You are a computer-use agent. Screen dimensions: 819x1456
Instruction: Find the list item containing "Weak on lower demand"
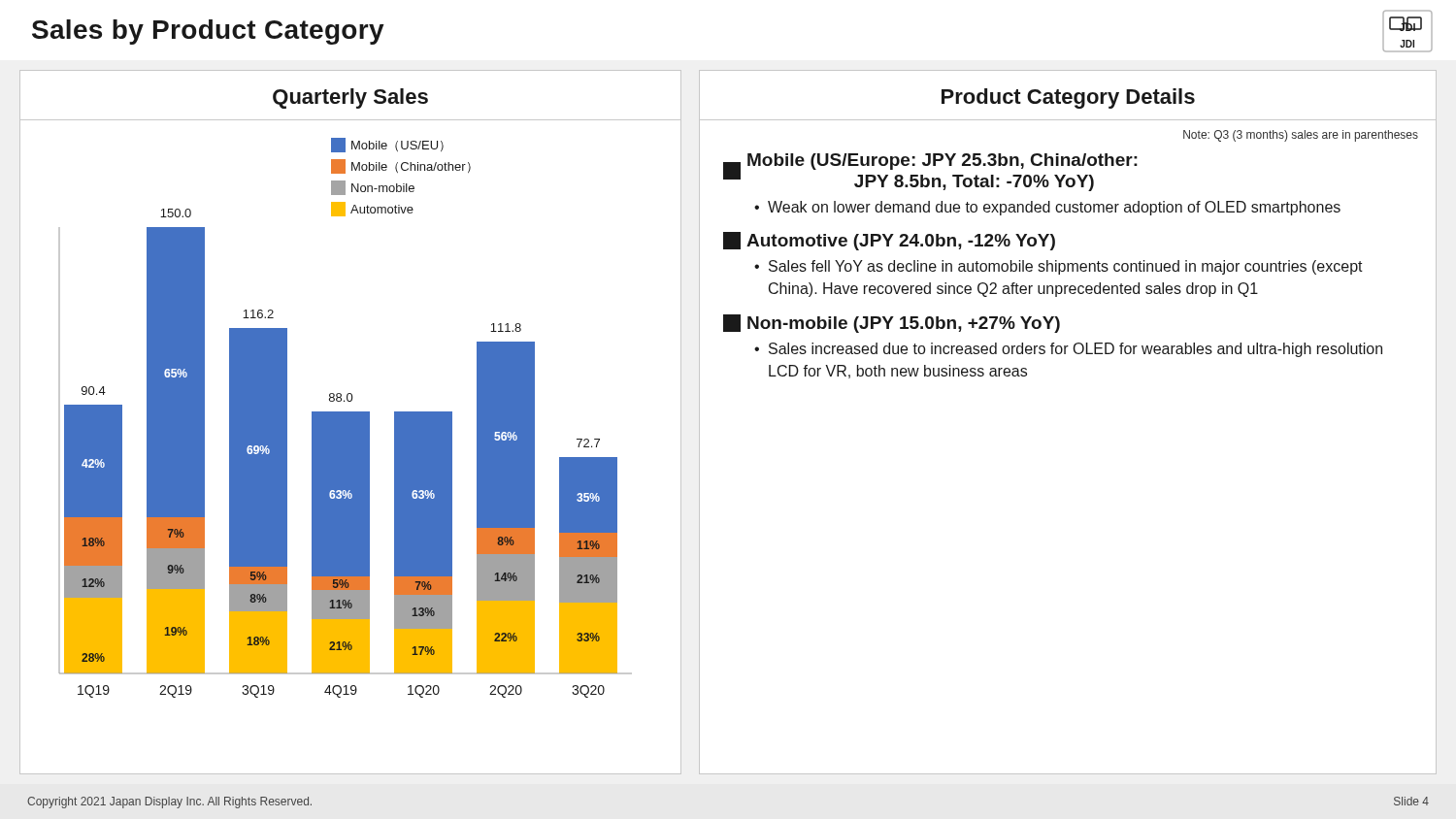point(1054,207)
